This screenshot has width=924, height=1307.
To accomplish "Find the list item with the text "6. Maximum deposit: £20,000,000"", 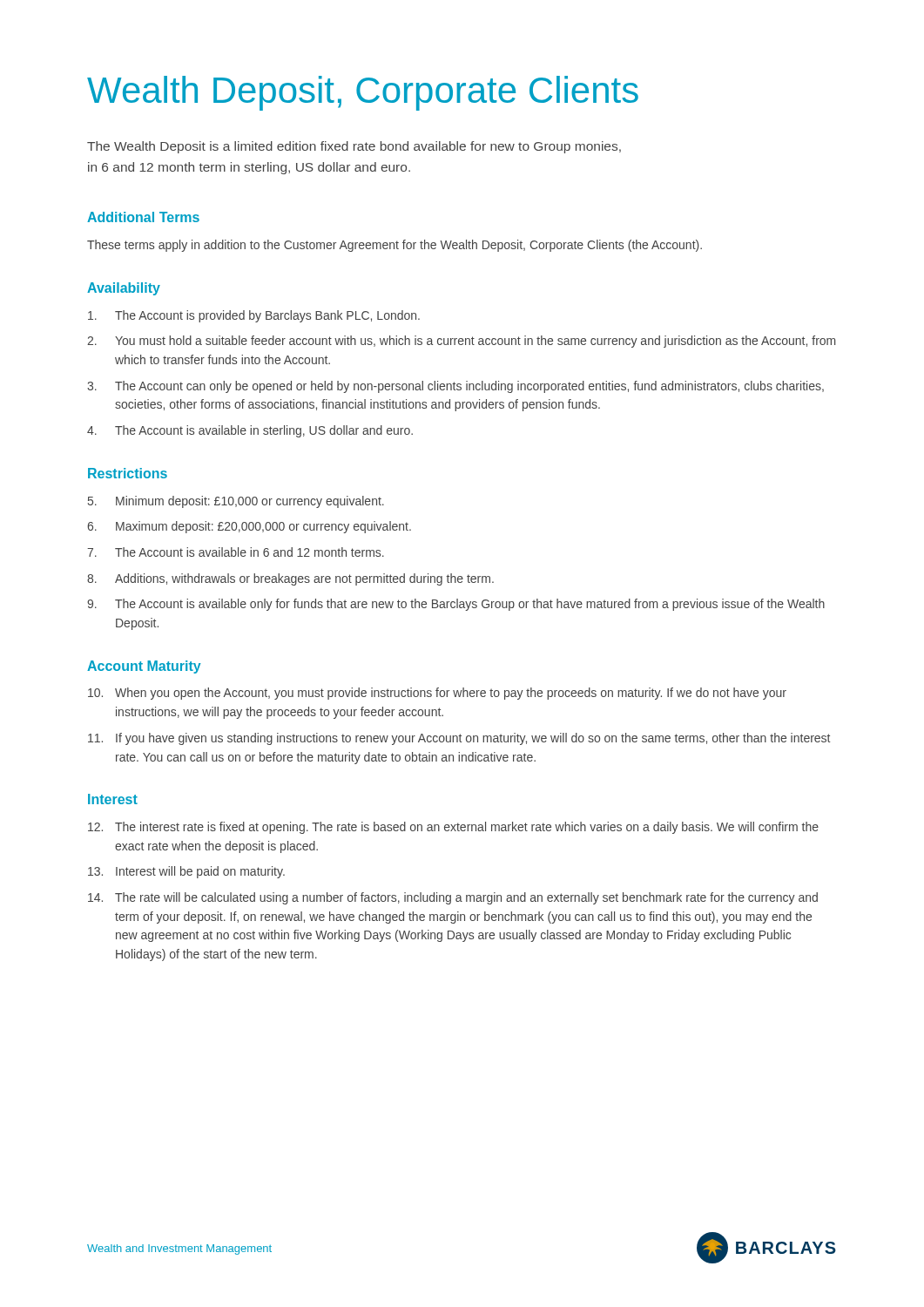I will point(249,527).
